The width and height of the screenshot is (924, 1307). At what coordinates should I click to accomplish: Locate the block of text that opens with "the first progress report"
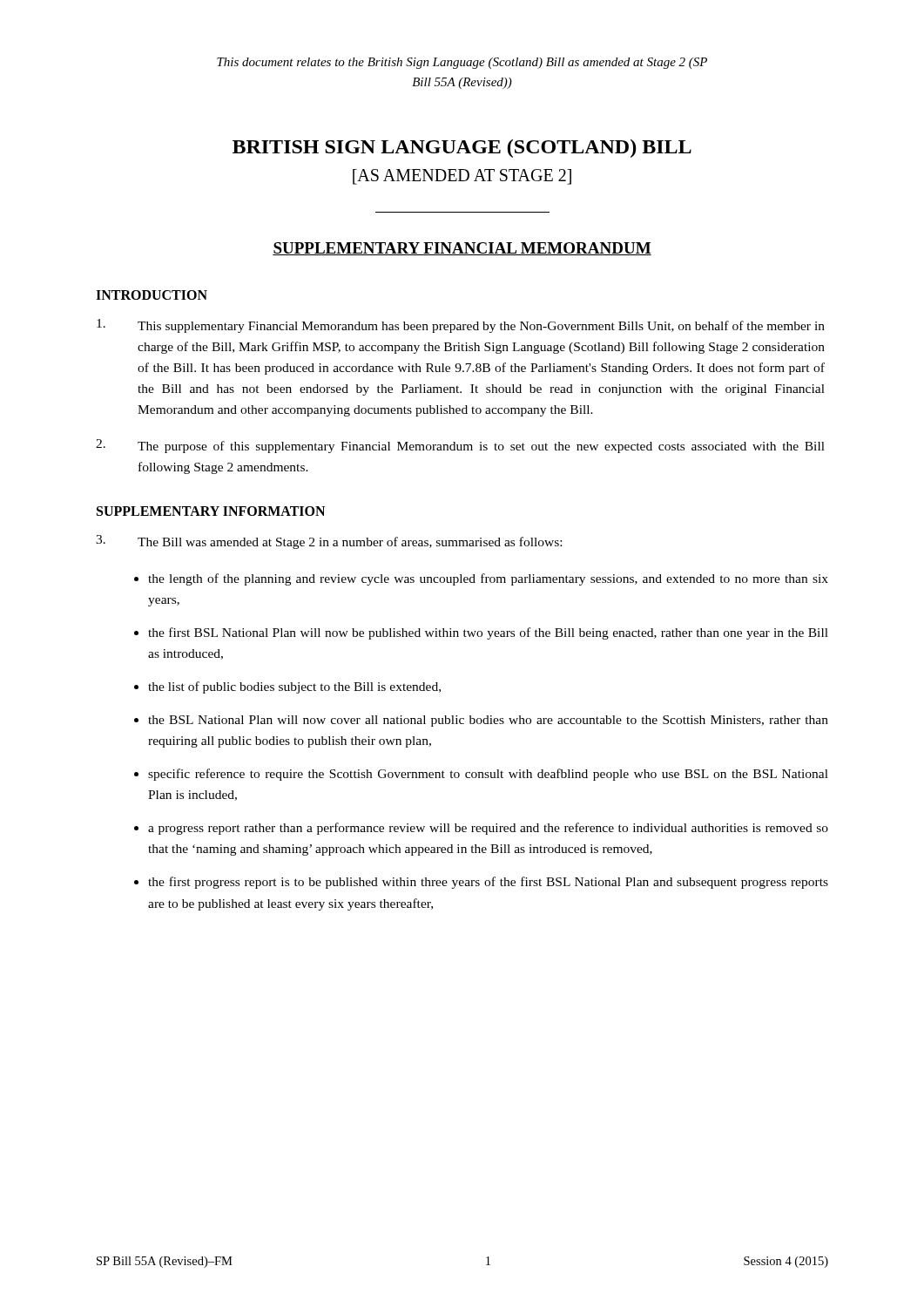click(x=488, y=892)
